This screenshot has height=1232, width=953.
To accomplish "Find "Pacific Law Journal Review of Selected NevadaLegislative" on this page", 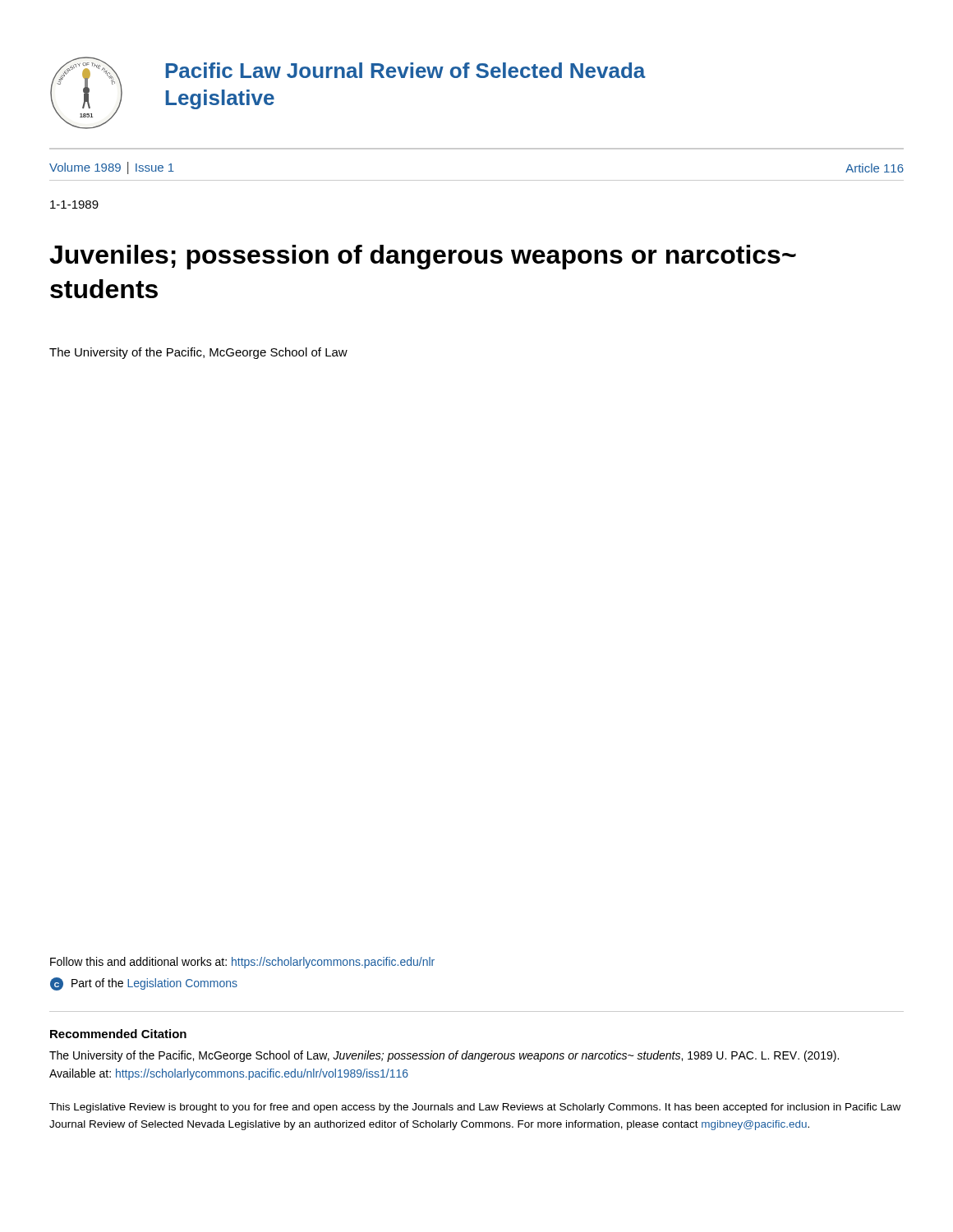I will click(405, 84).
